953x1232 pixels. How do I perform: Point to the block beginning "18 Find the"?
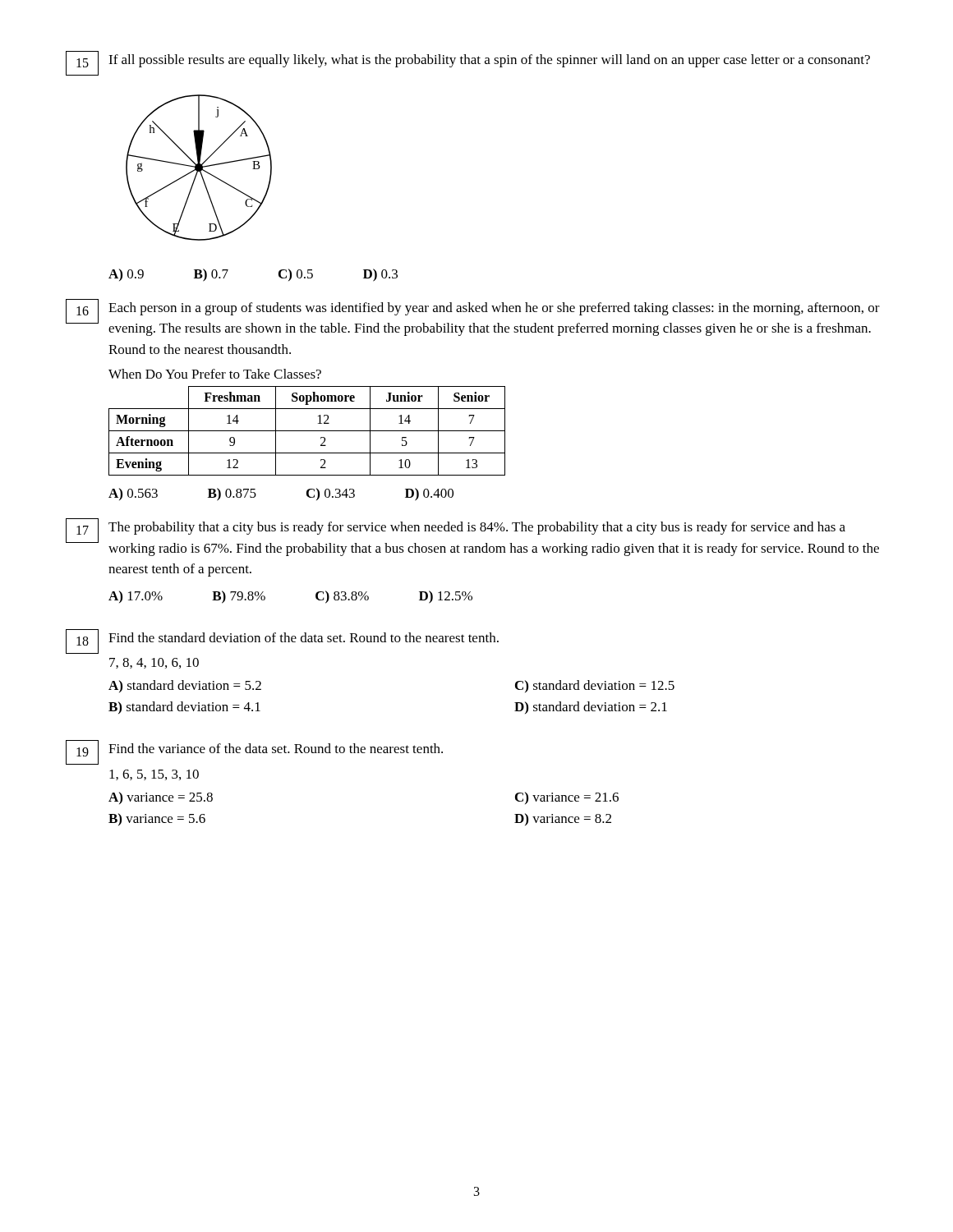tap(282, 641)
